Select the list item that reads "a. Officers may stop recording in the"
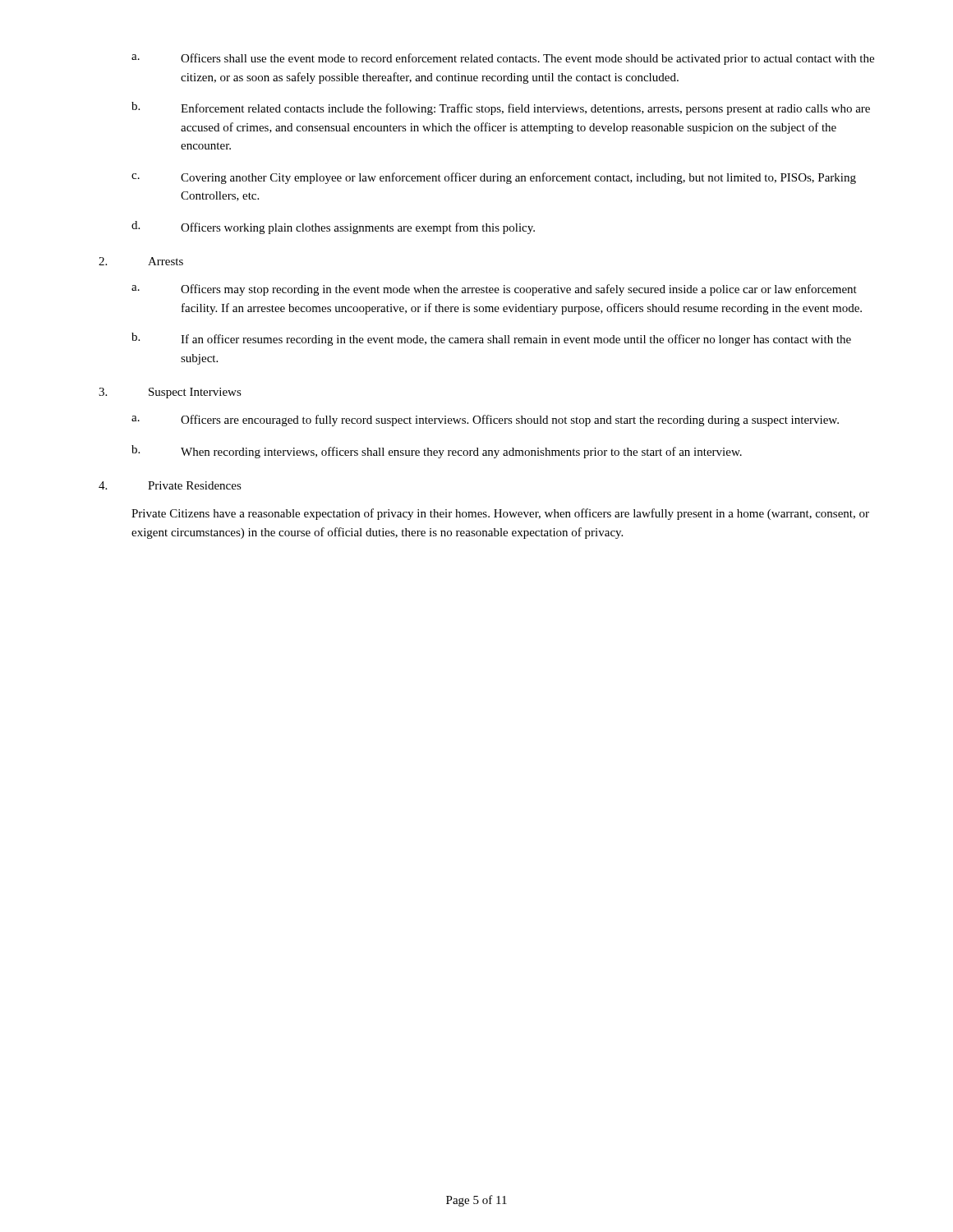953x1232 pixels. point(509,299)
